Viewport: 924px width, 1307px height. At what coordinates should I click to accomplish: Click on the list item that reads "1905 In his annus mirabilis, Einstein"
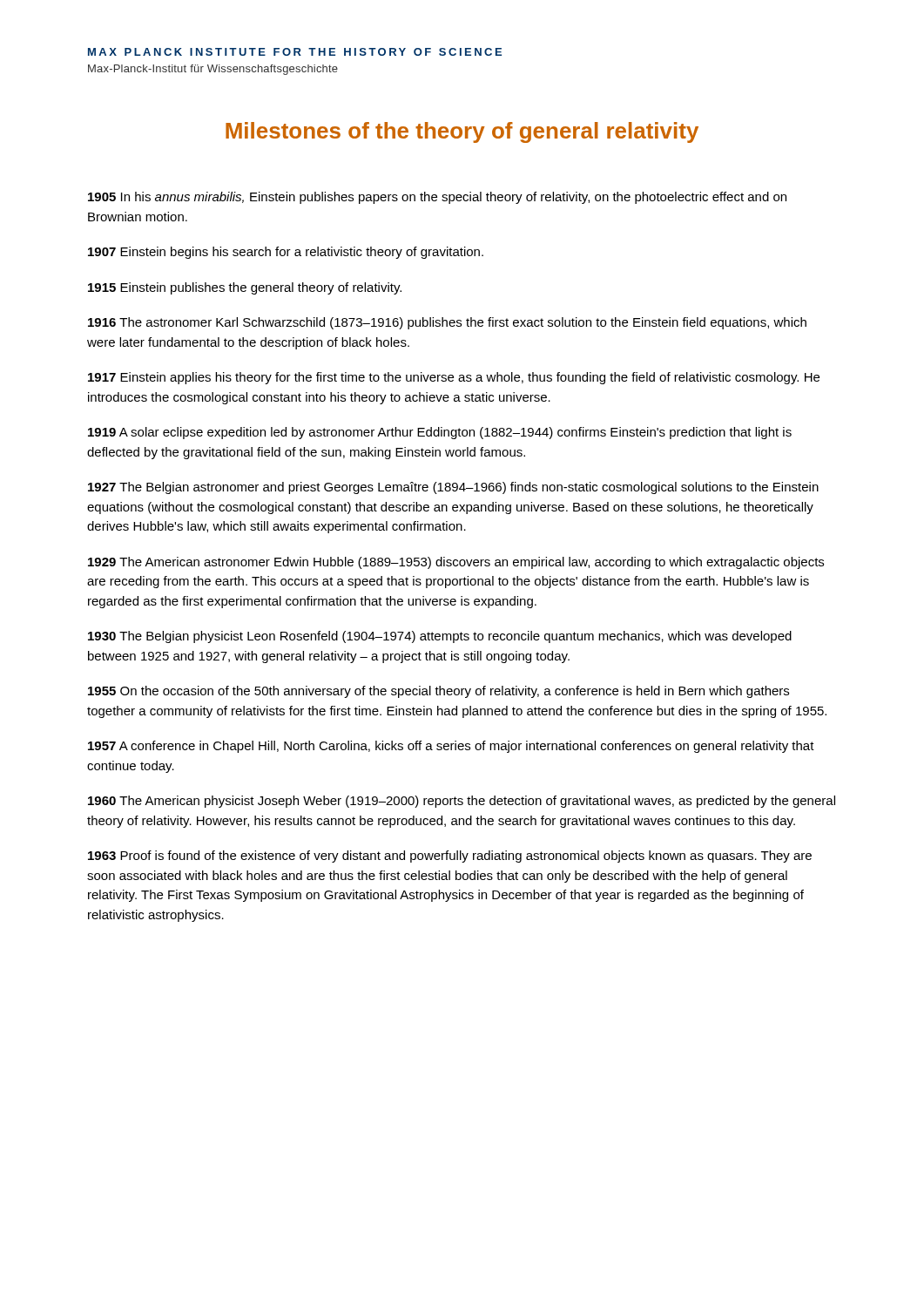(437, 206)
